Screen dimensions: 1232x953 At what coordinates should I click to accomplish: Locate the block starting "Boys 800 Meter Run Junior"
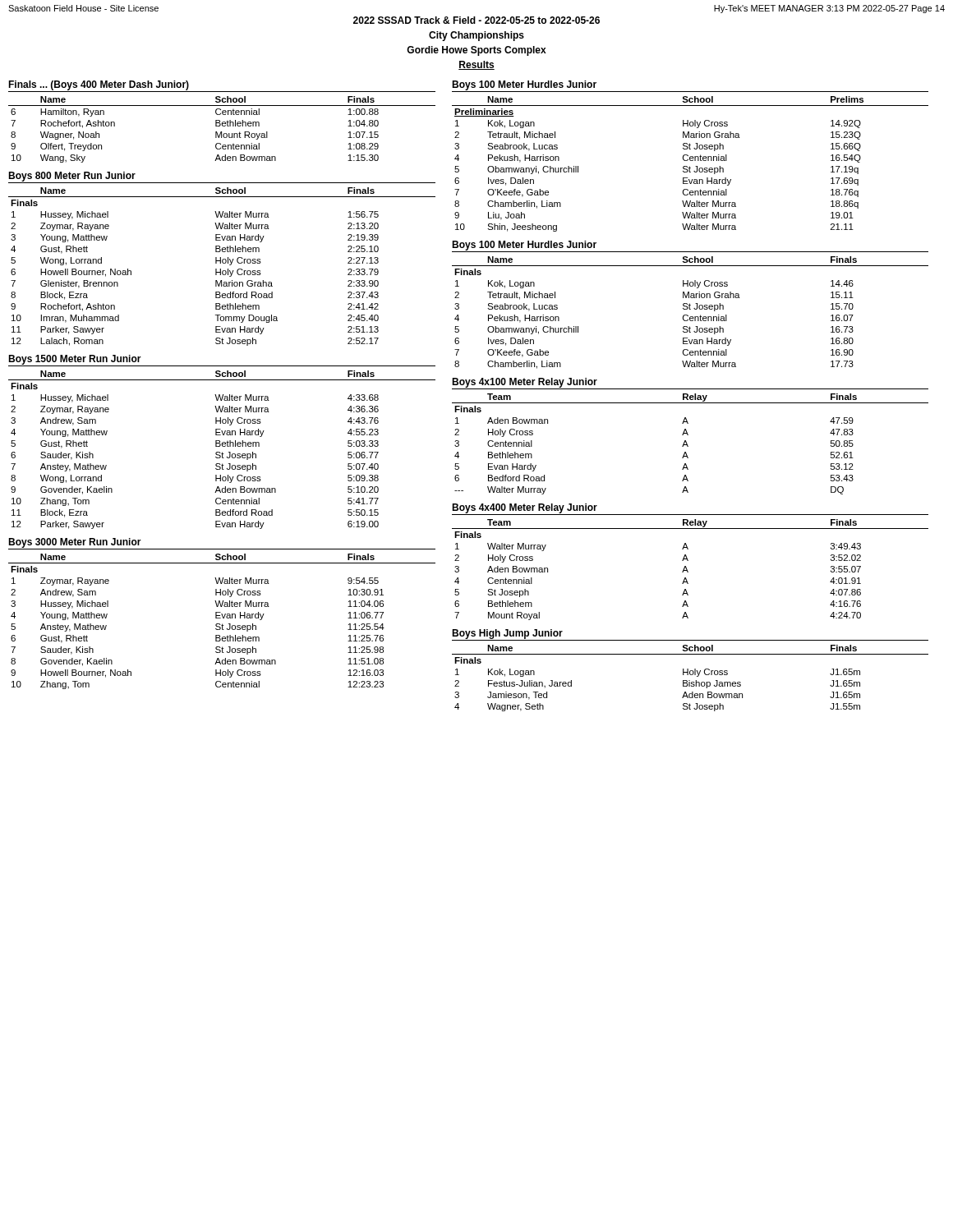[72, 176]
